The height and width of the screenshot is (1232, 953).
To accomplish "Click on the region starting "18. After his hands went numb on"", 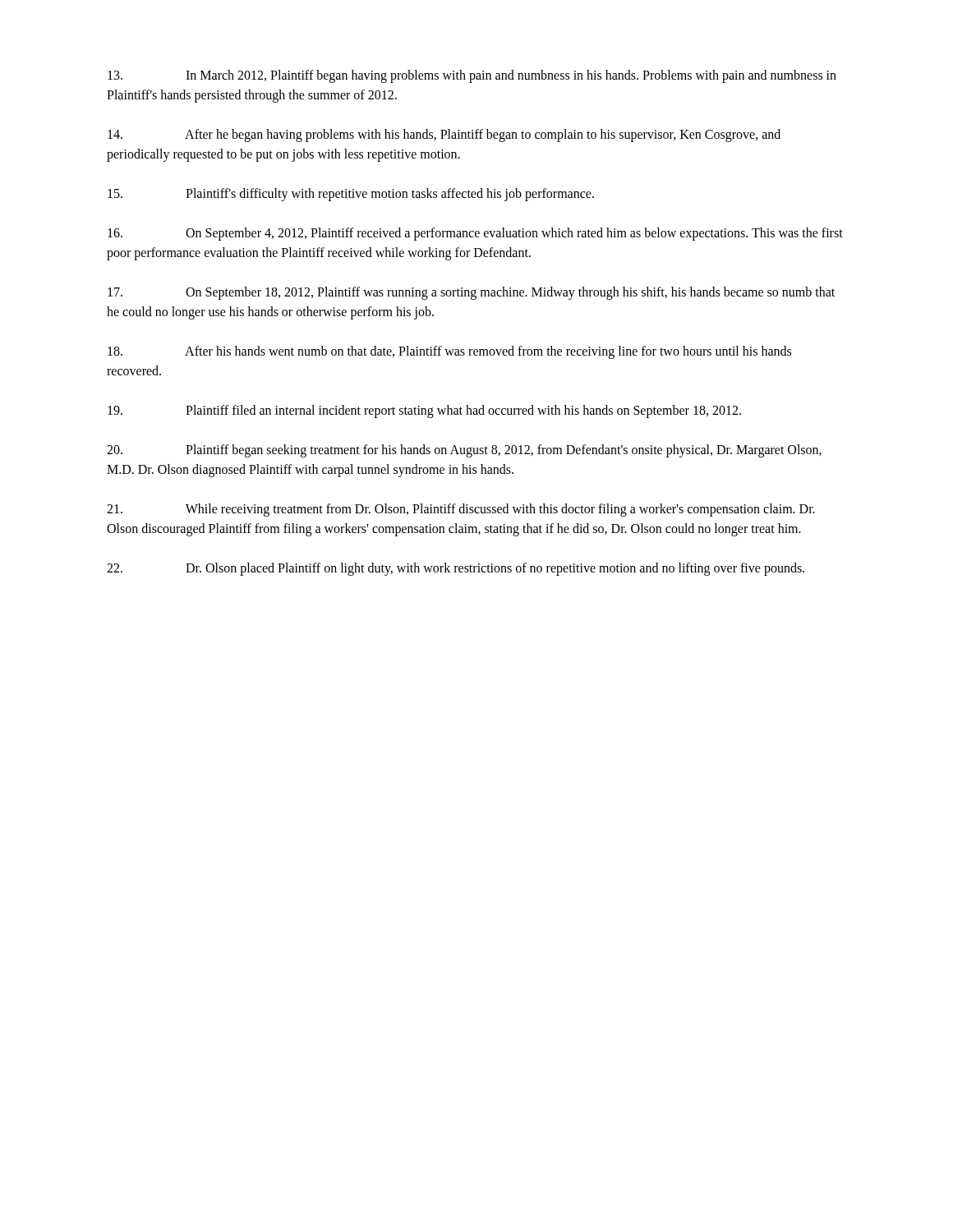I will [x=476, y=361].
